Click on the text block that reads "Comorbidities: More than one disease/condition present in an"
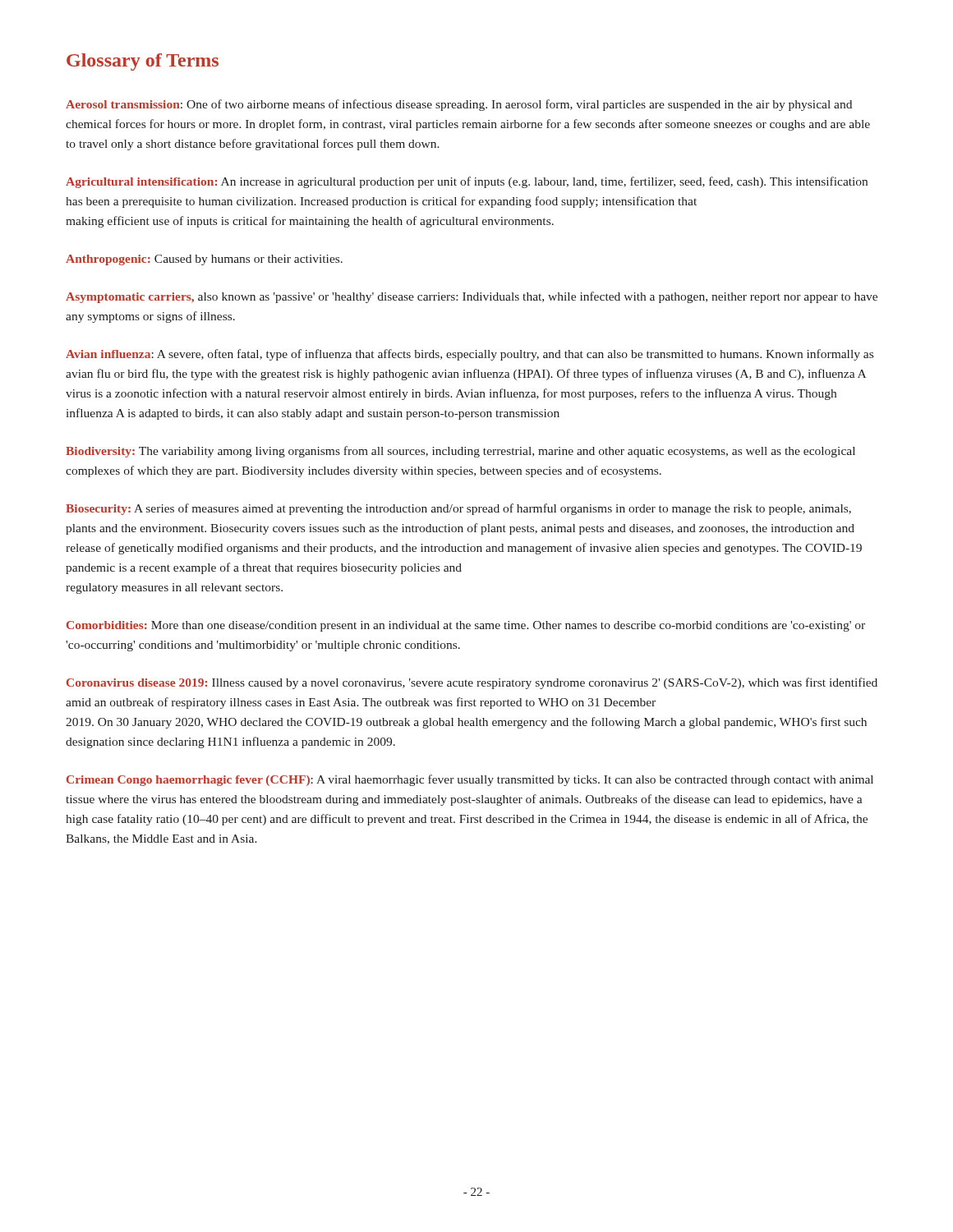 [x=466, y=635]
